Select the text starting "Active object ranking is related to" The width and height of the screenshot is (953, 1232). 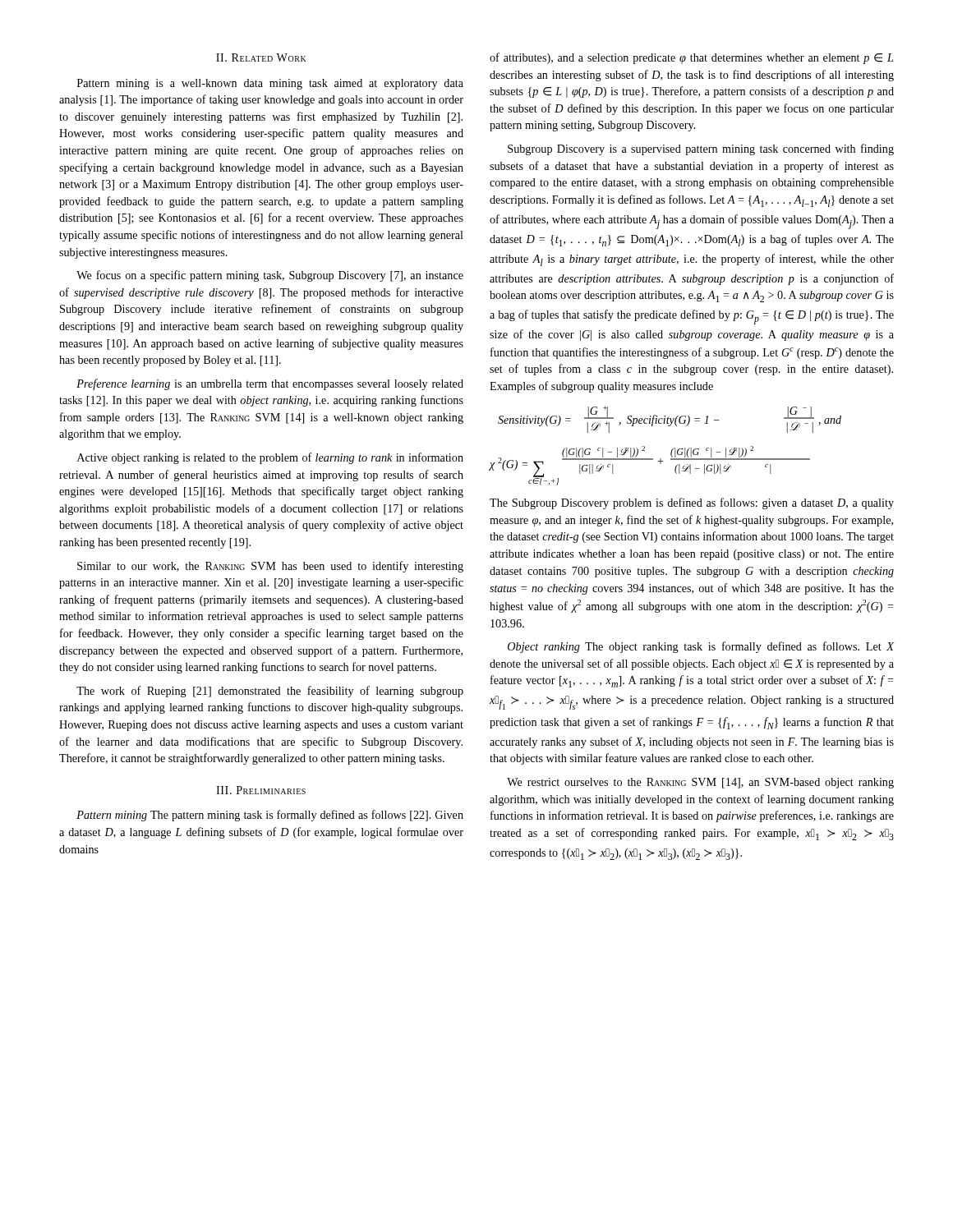(x=261, y=500)
